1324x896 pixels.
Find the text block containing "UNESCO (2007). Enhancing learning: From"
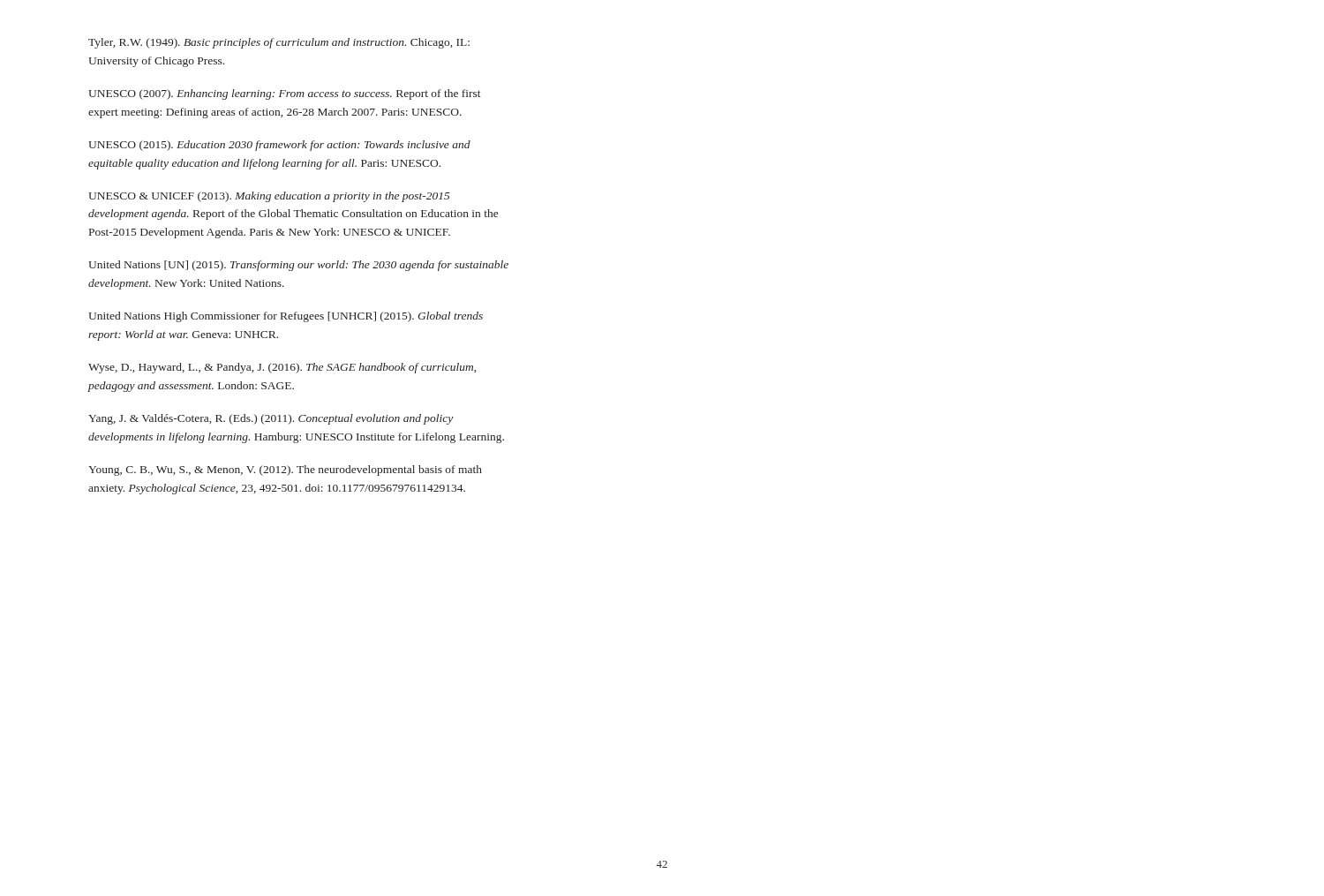coord(284,102)
